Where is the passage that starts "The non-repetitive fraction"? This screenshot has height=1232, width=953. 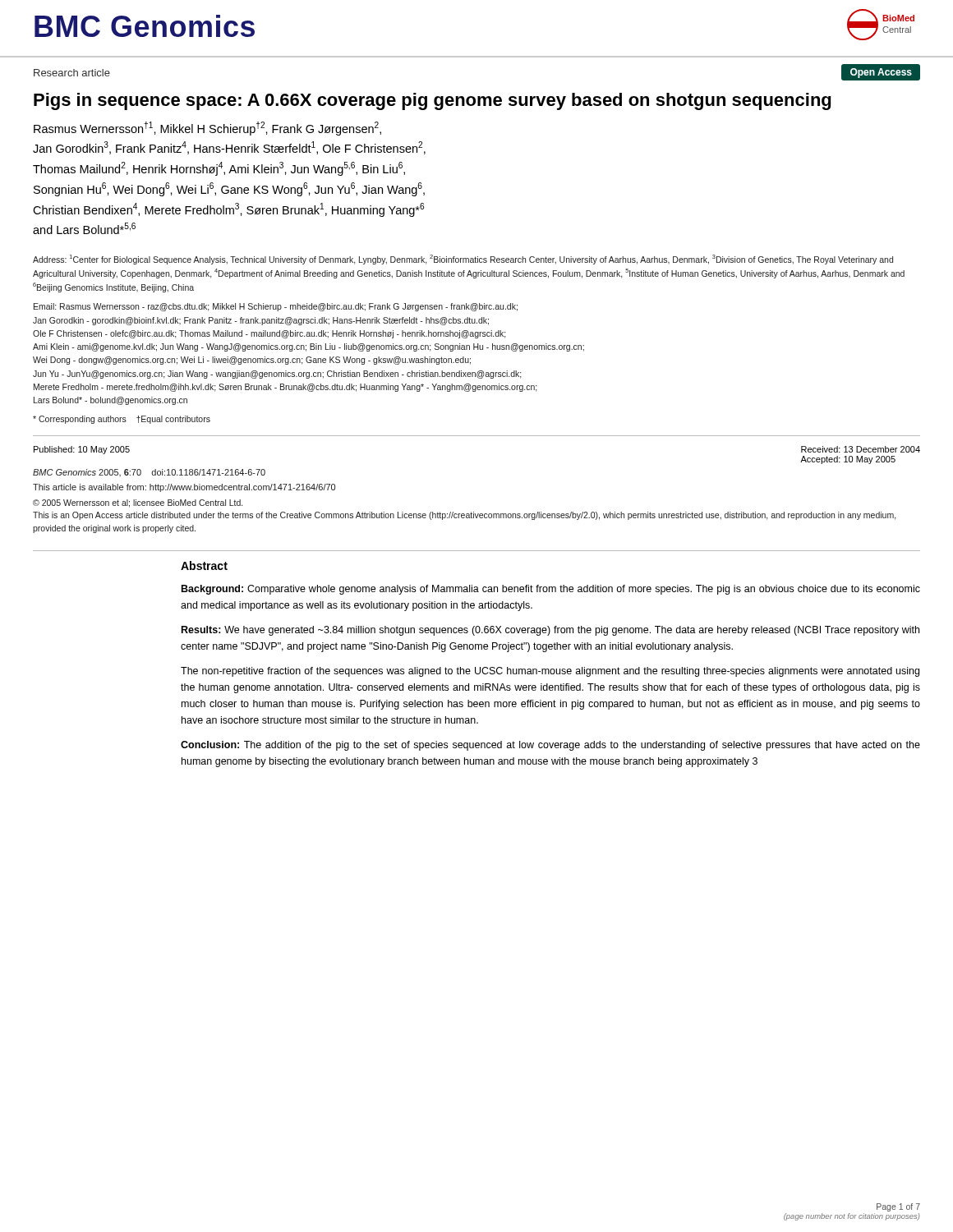(550, 695)
